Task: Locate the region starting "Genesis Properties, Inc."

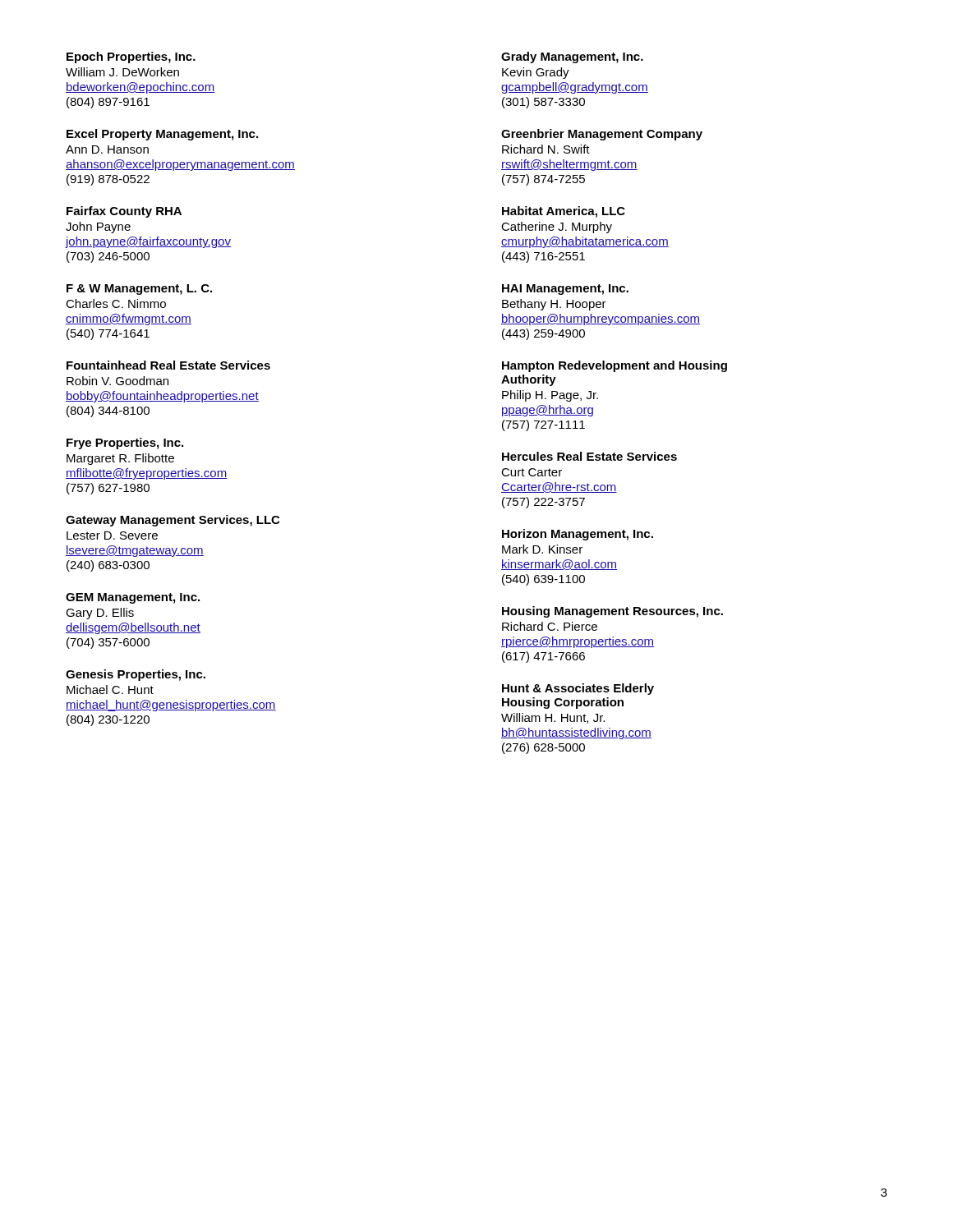Action: 259,696
